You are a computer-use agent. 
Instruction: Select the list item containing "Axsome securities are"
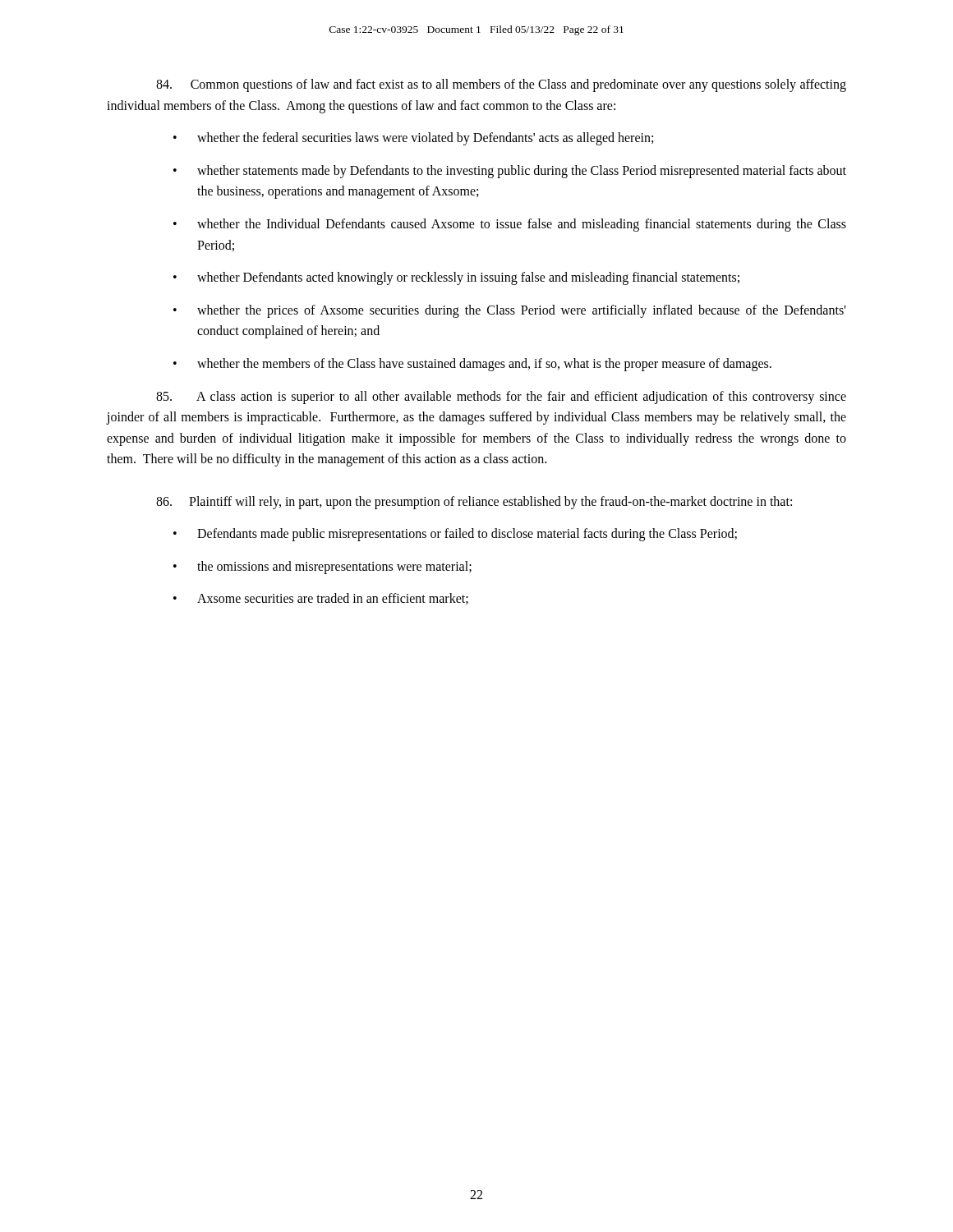point(333,599)
